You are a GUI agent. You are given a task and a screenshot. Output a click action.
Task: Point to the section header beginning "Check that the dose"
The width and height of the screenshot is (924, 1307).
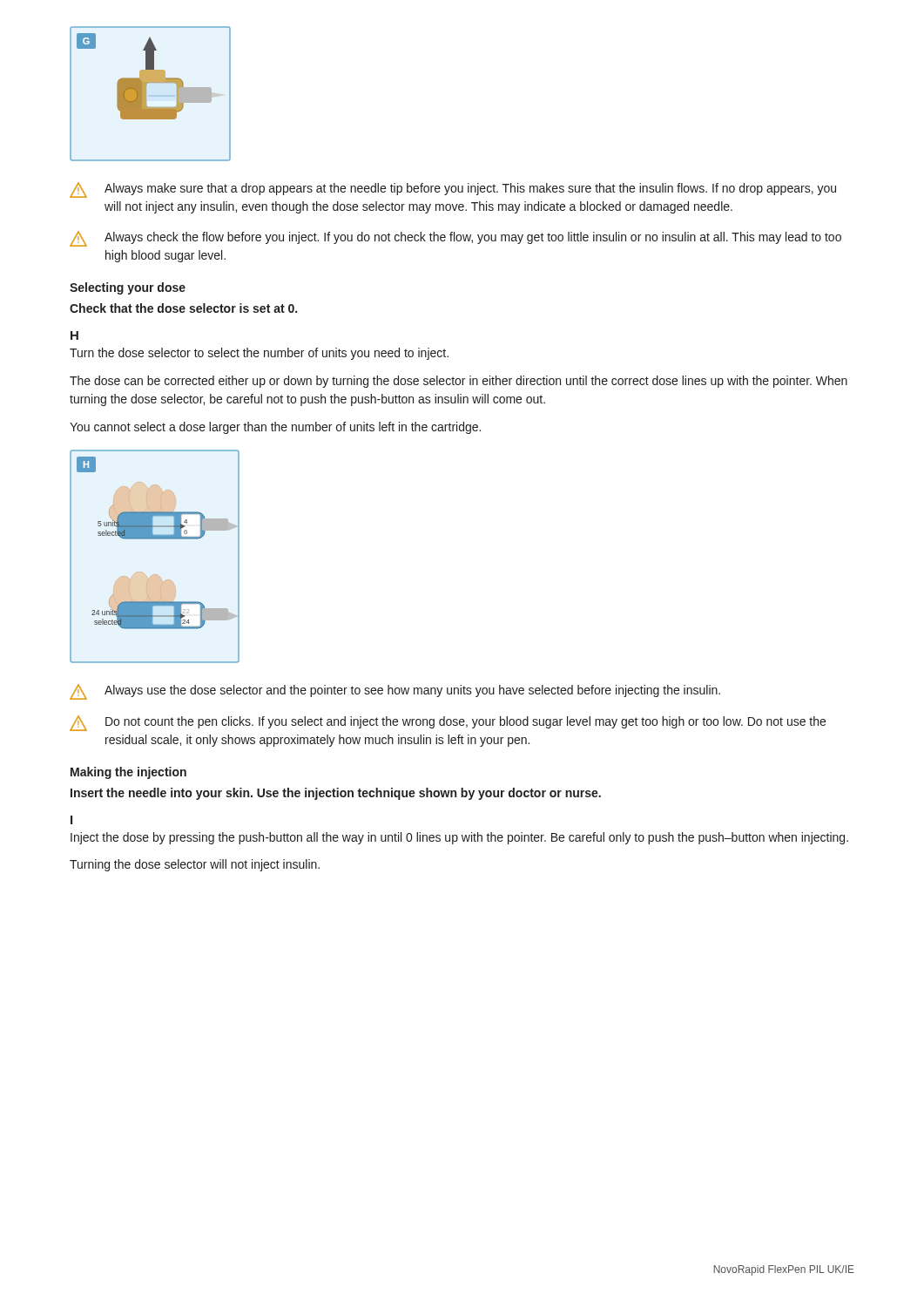tap(184, 308)
